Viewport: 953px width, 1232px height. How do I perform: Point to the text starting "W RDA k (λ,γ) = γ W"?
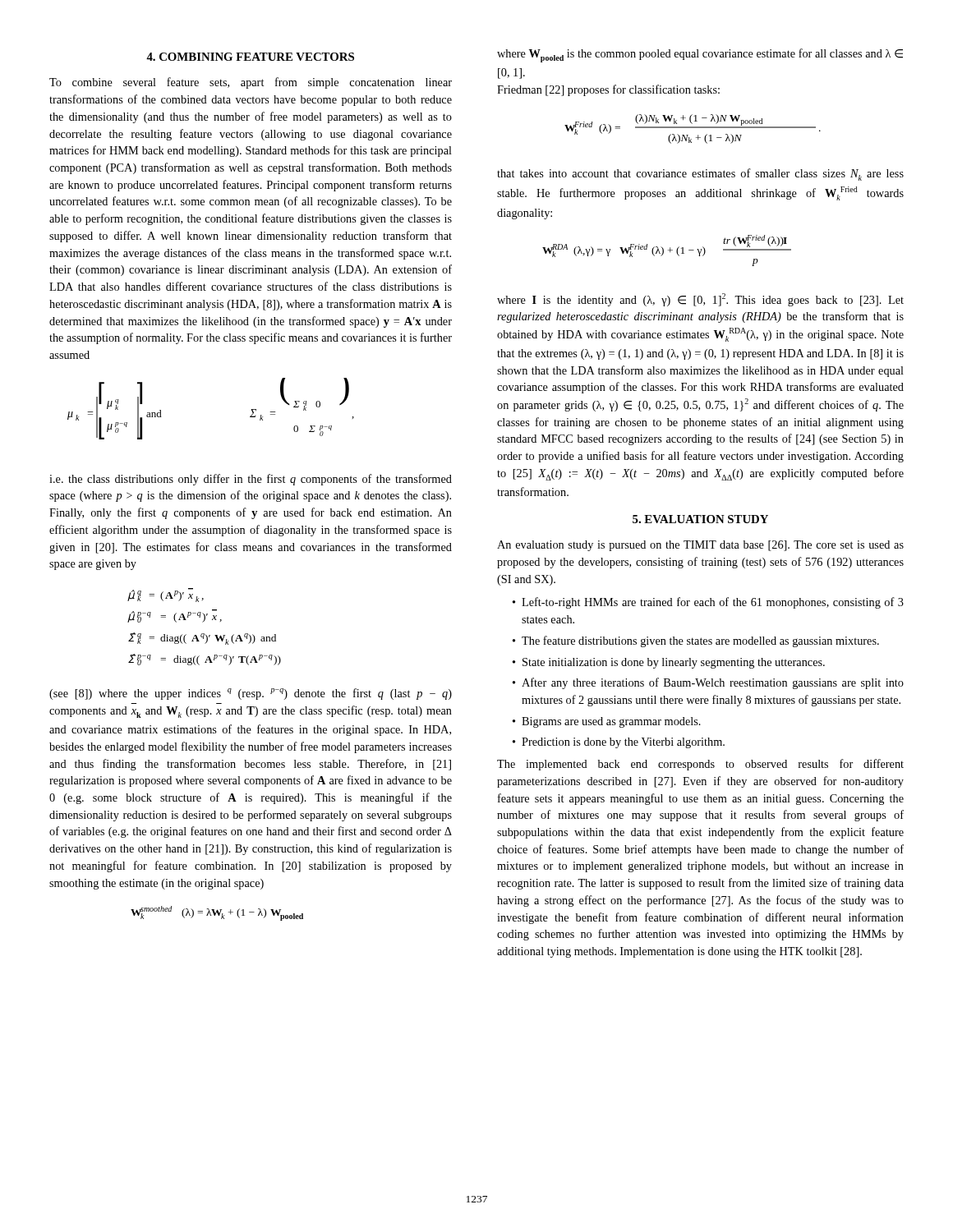coord(700,253)
